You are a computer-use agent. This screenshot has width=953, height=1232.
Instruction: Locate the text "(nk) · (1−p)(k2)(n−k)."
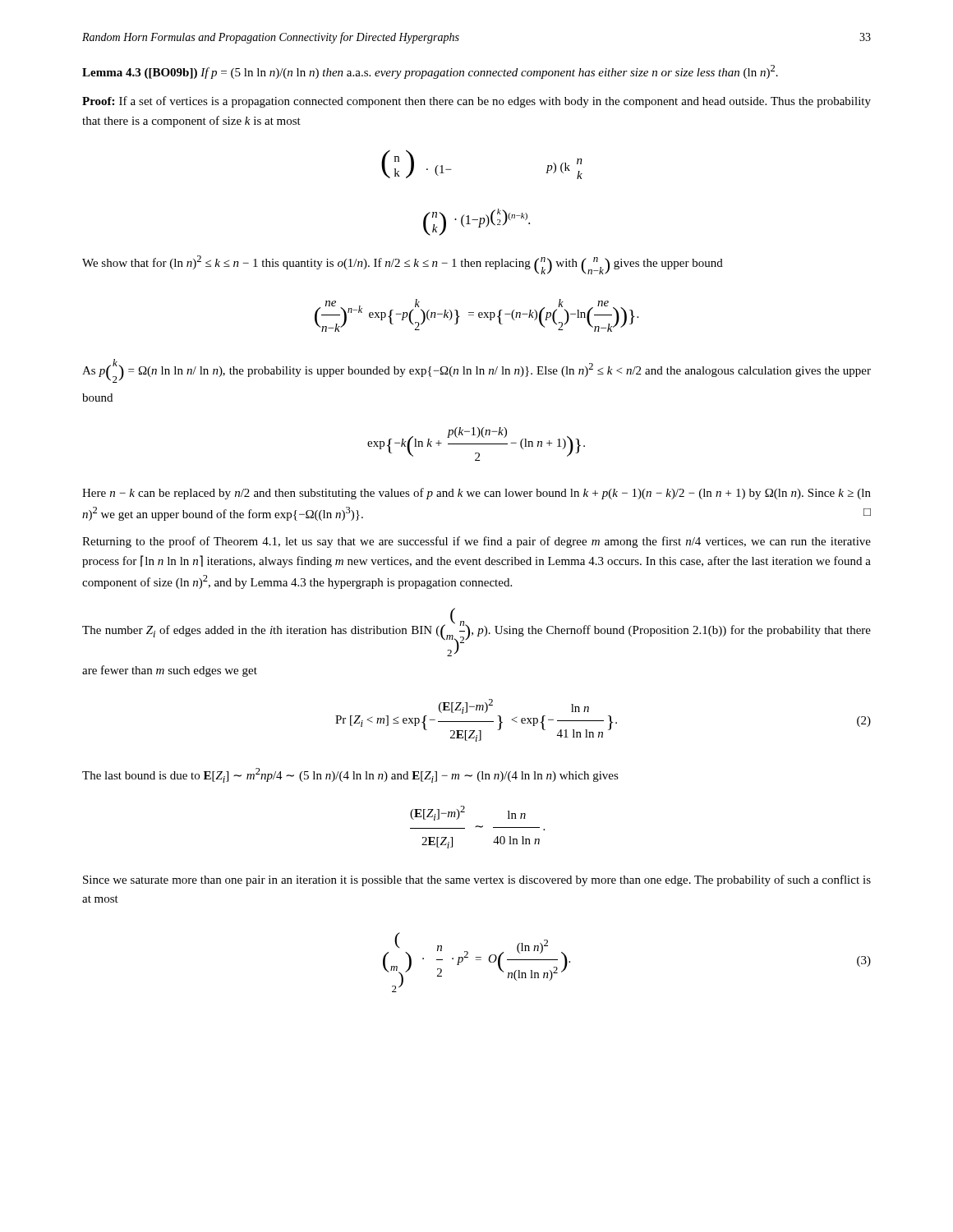(476, 221)
